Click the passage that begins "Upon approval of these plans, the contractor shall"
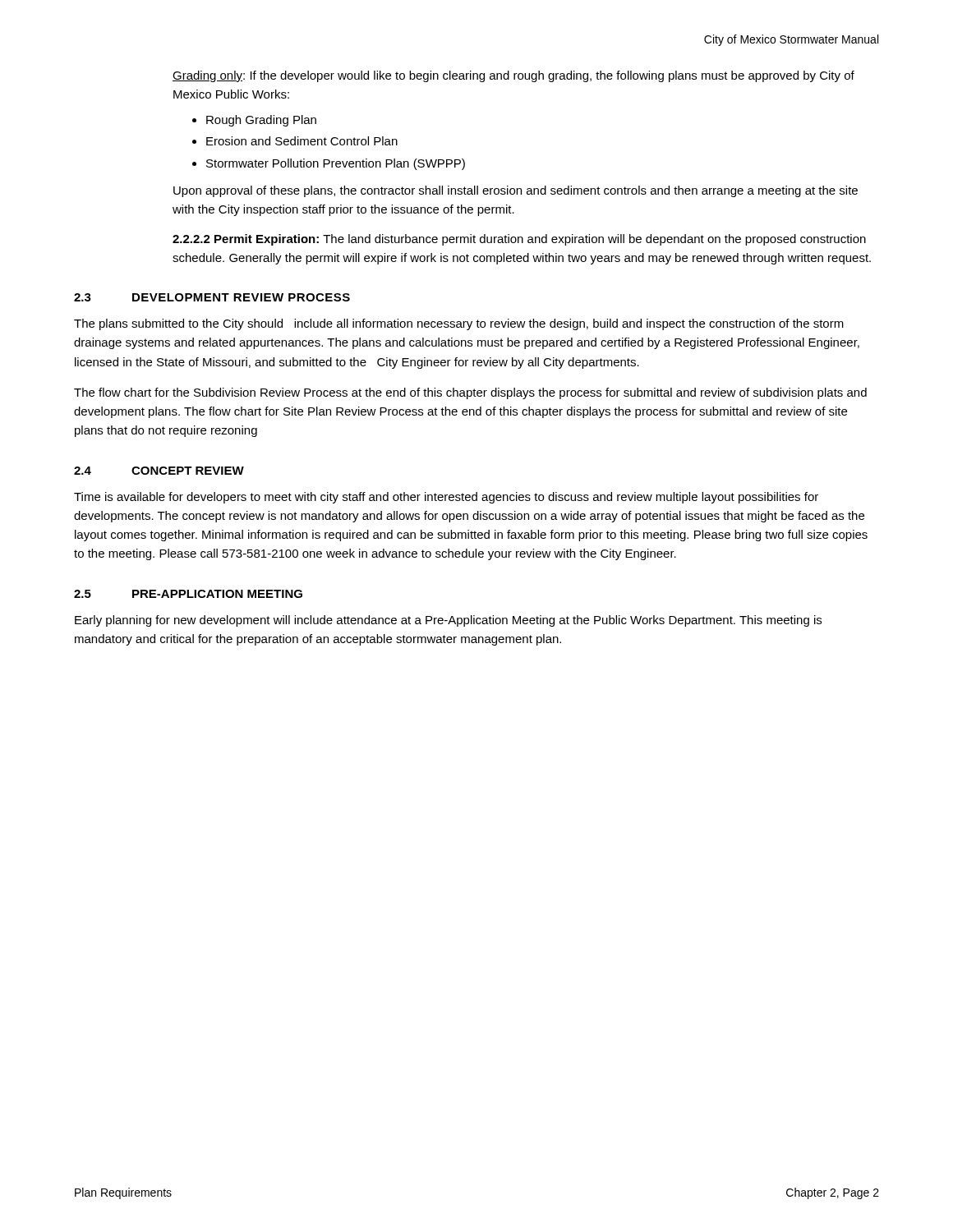953x1232 pixels. coord(515,200)
